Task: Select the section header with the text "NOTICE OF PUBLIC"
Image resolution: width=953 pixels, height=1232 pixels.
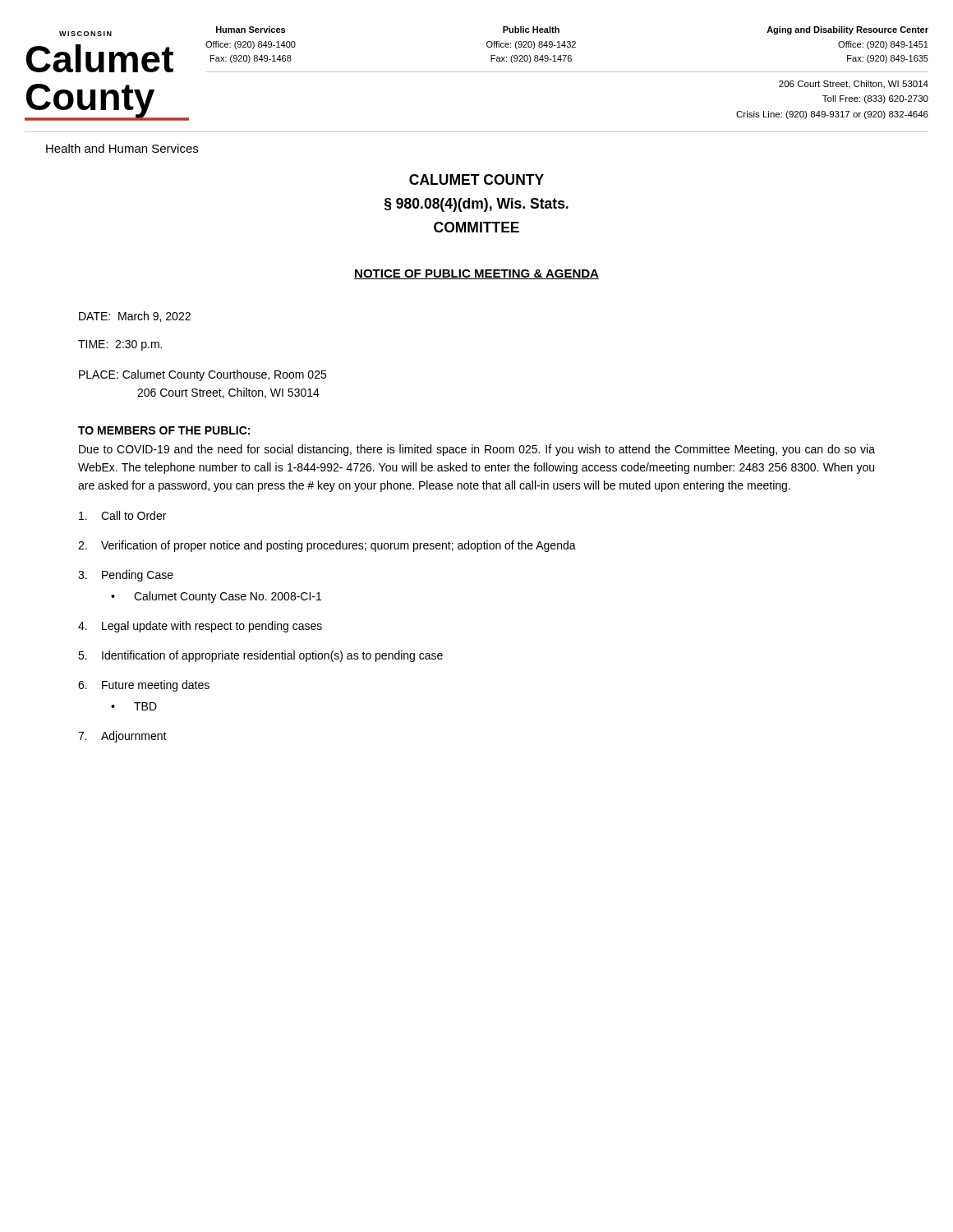Action: click(476, 273)
